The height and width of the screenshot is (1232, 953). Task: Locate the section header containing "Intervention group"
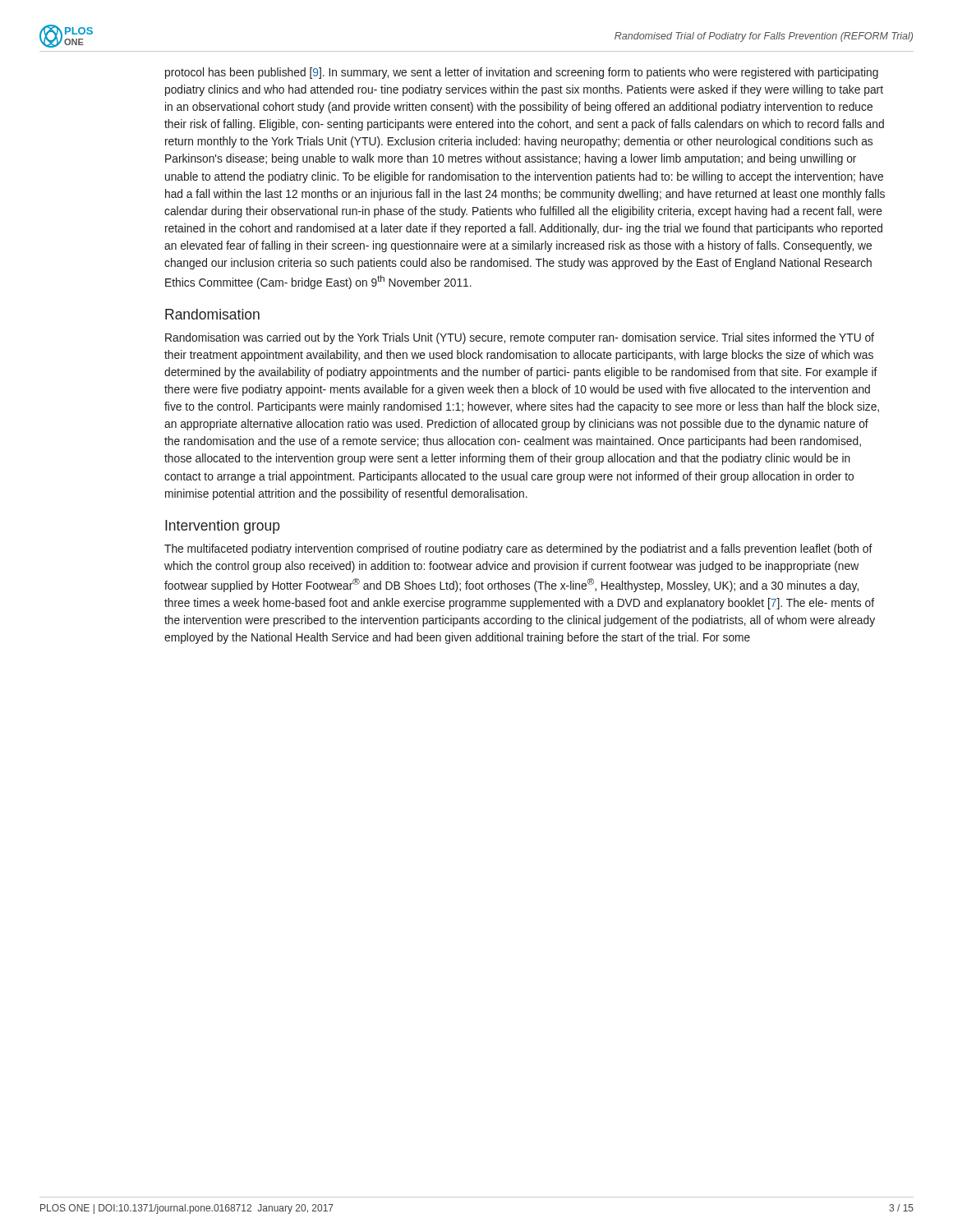222,525
